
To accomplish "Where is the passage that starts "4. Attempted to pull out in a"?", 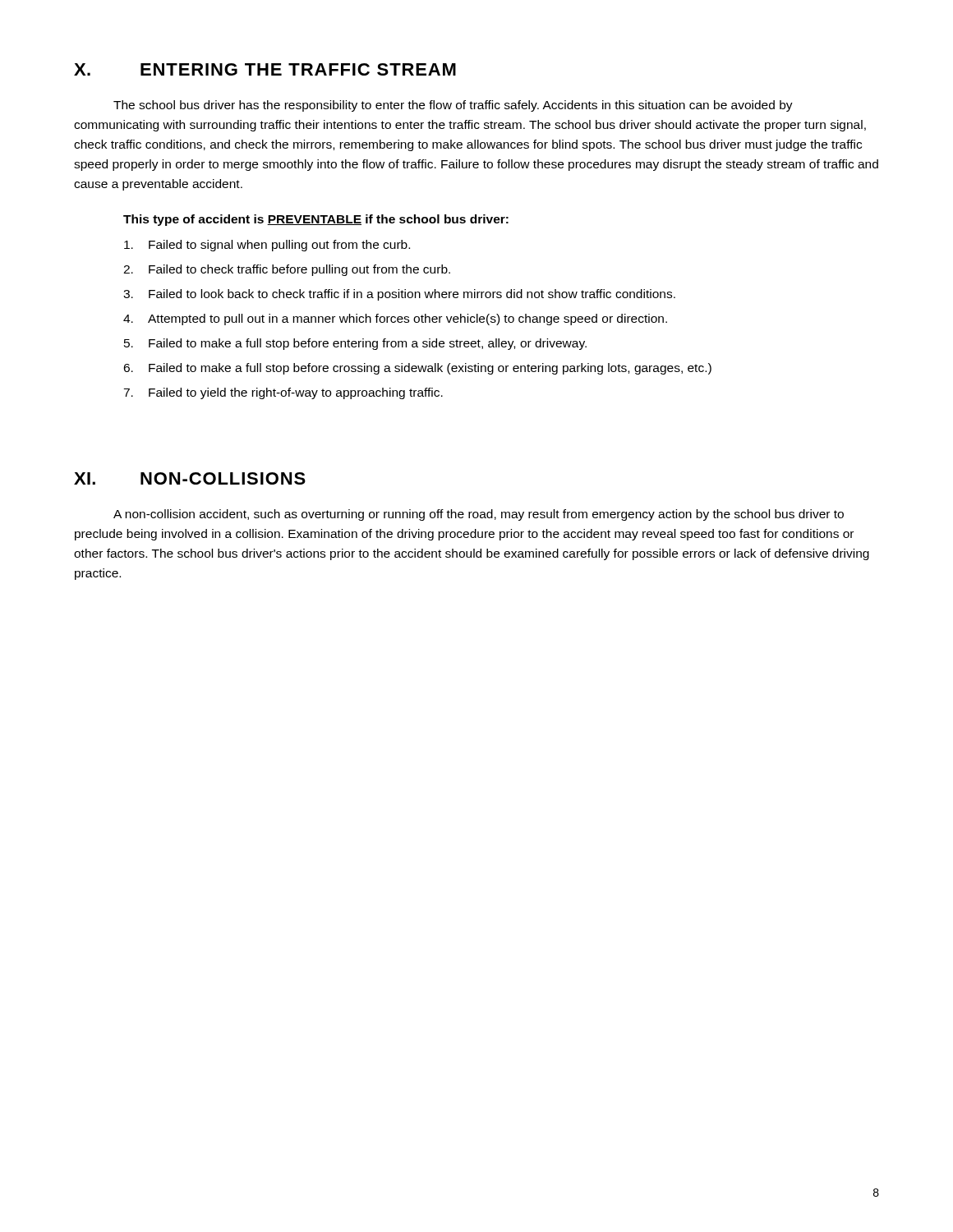I will pyautogui.click(x=501, y=319).
